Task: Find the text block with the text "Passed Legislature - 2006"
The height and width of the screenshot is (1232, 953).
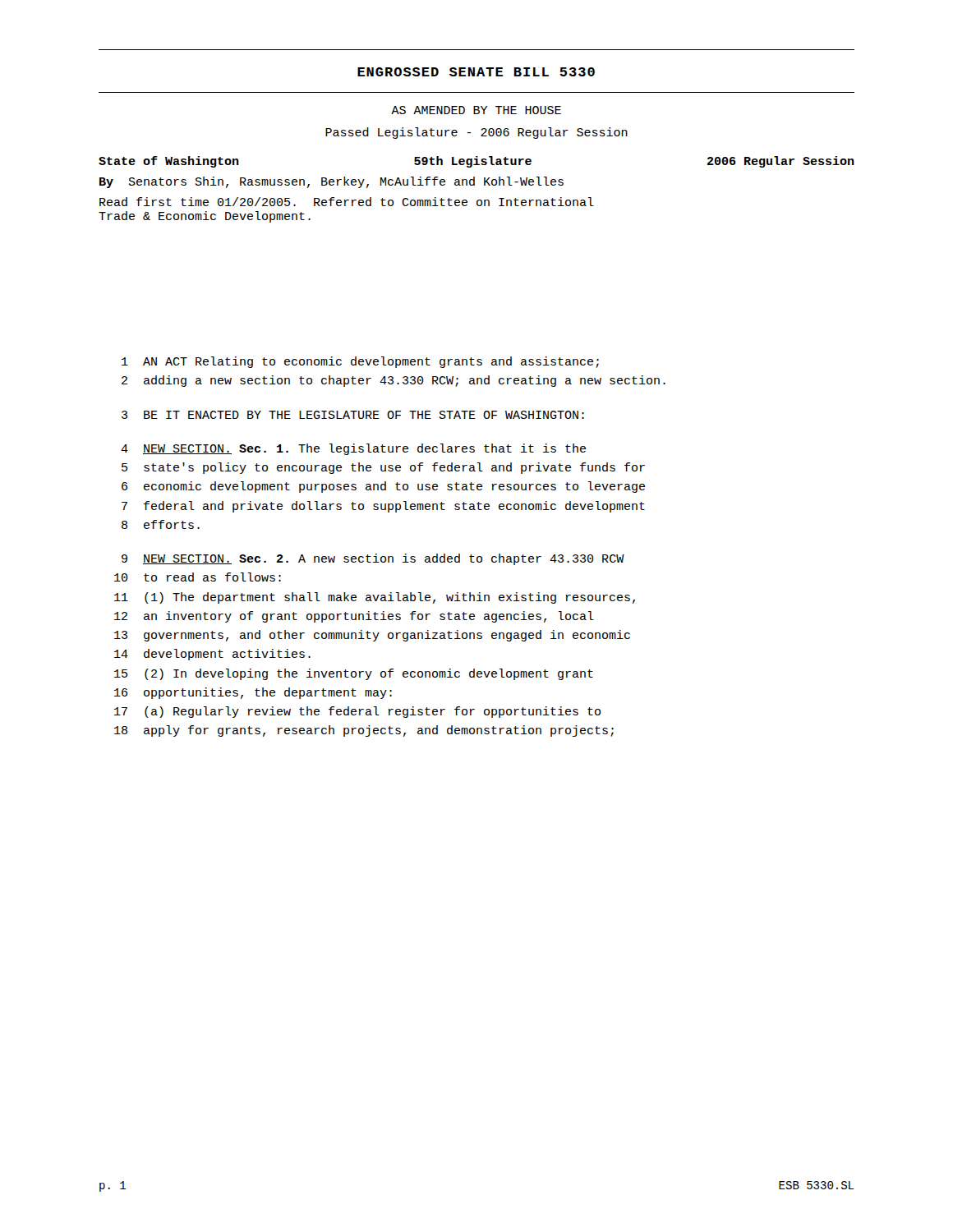Action: pyautogui.click(x=476, y=133)
